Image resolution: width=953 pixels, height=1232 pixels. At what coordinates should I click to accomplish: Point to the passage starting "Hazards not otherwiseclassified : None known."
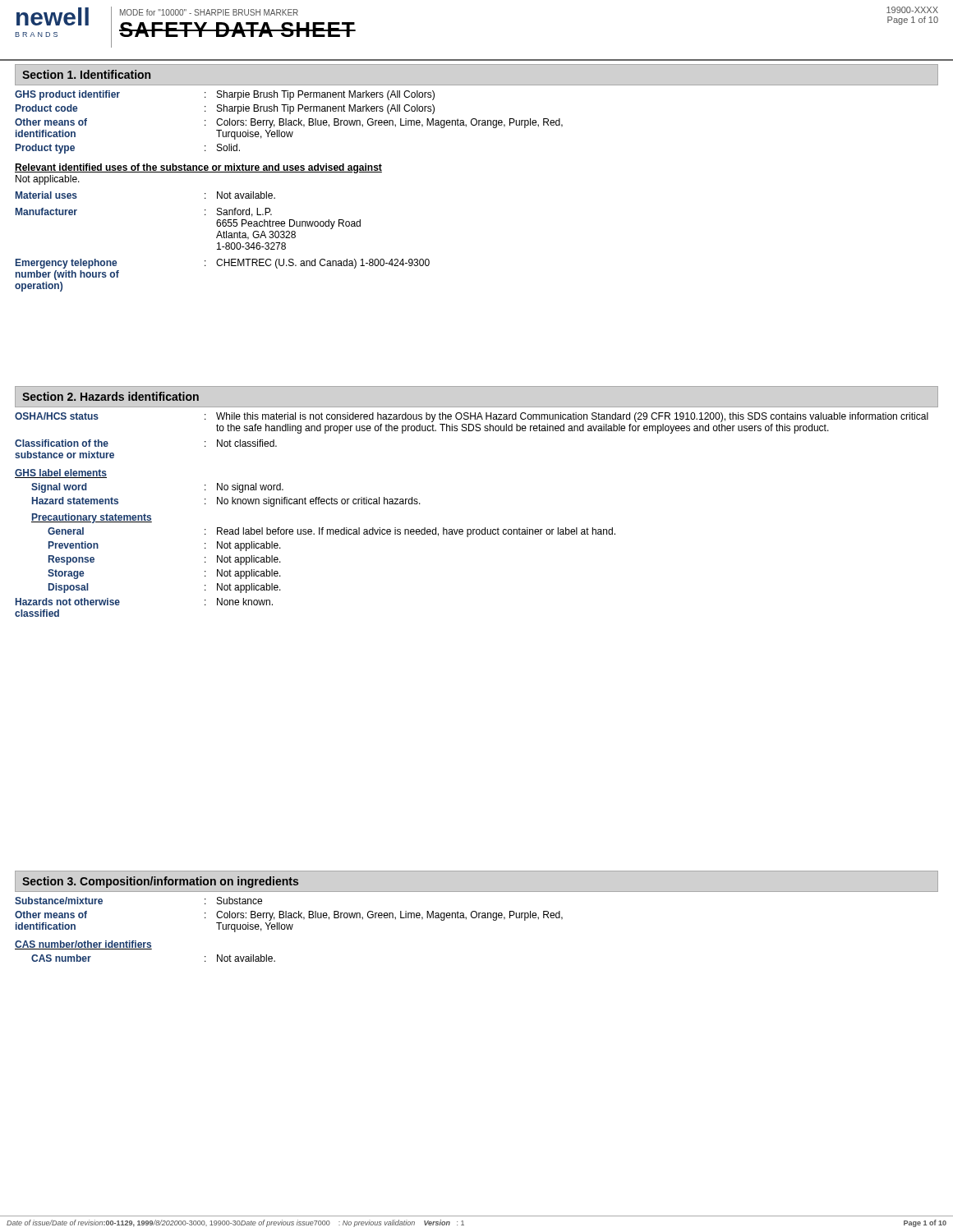(x=69, y=602)
